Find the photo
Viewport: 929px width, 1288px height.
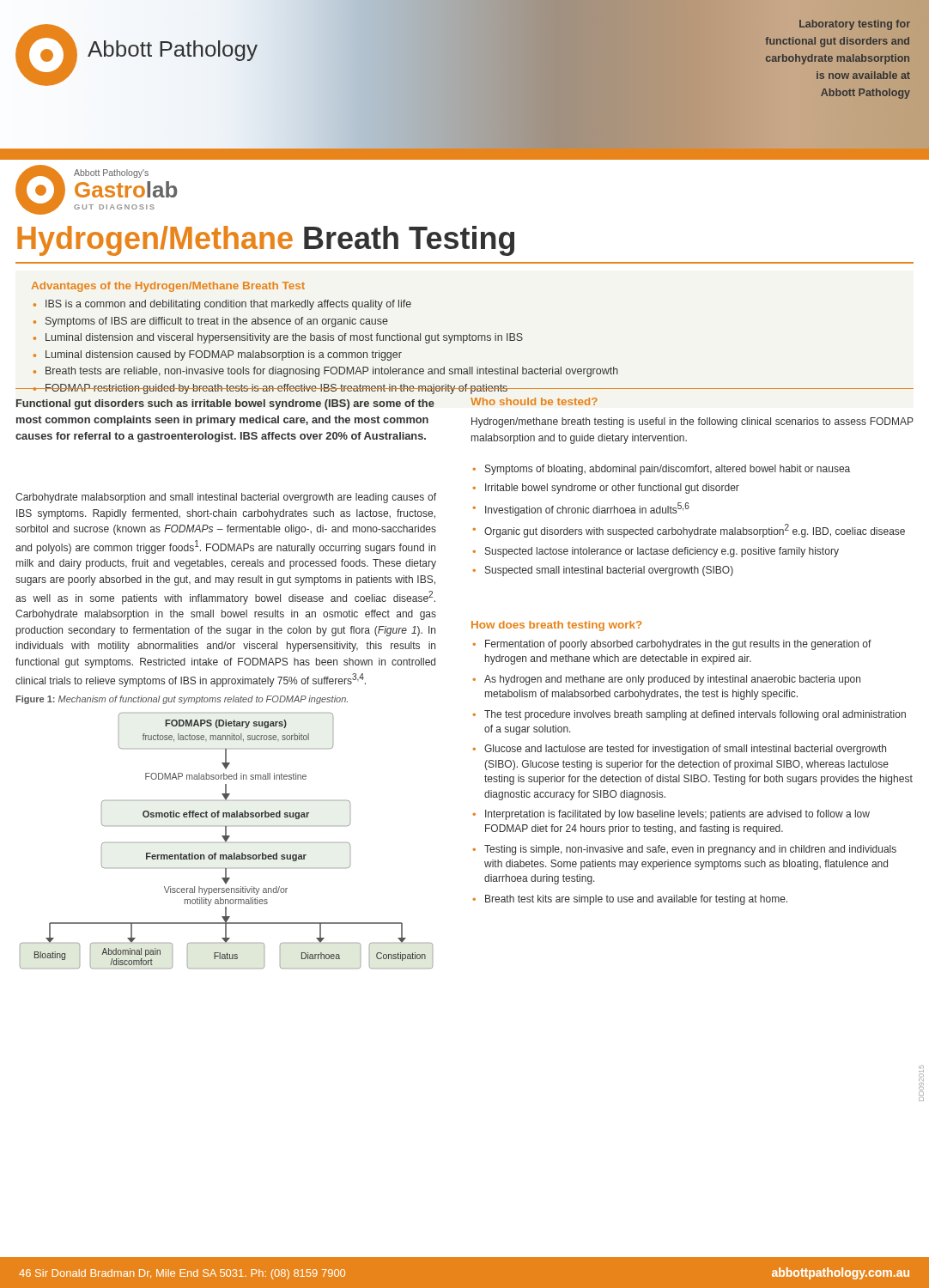point(464,75)
